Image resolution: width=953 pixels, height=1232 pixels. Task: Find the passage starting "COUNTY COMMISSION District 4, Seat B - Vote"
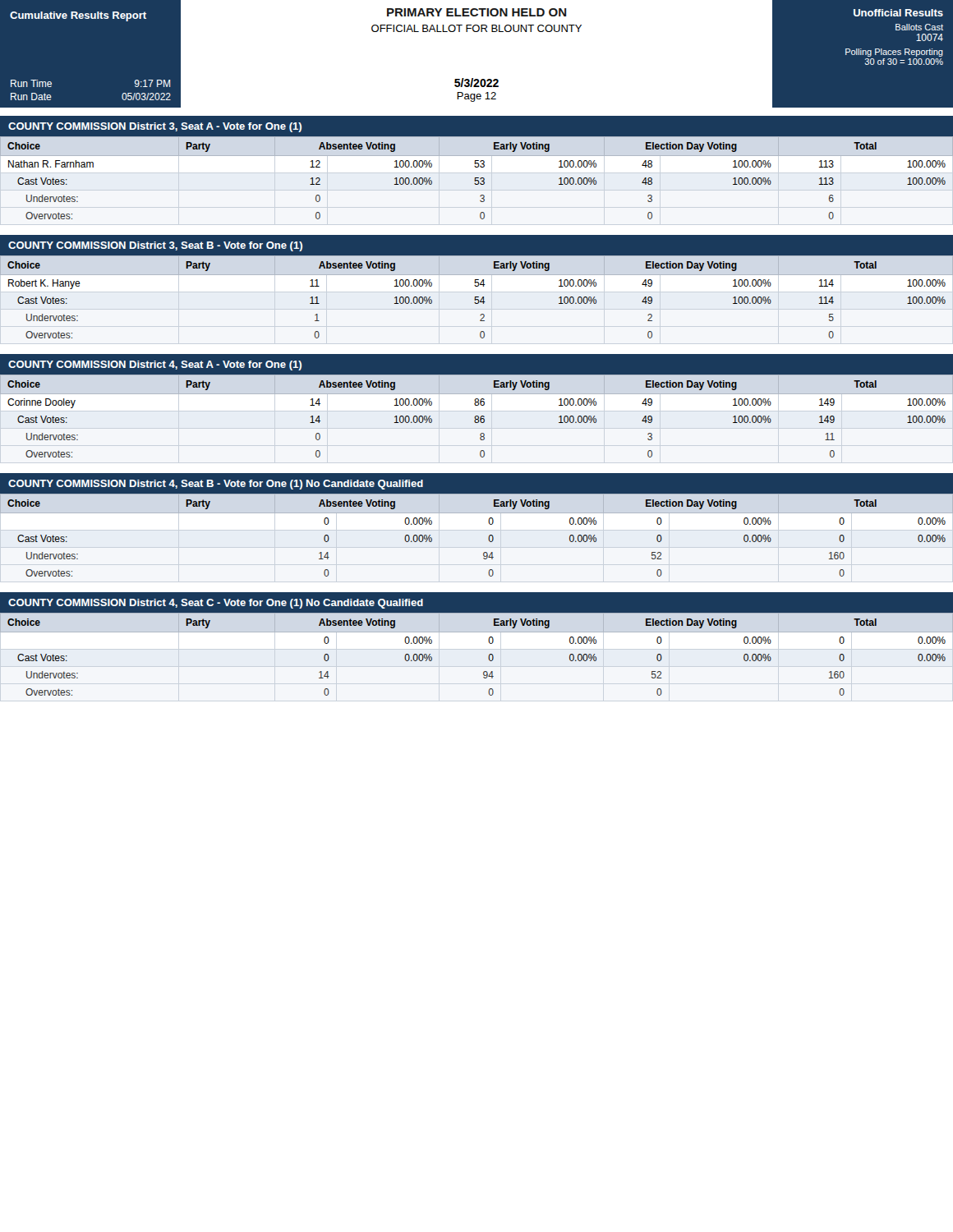(x=216, y=483)
